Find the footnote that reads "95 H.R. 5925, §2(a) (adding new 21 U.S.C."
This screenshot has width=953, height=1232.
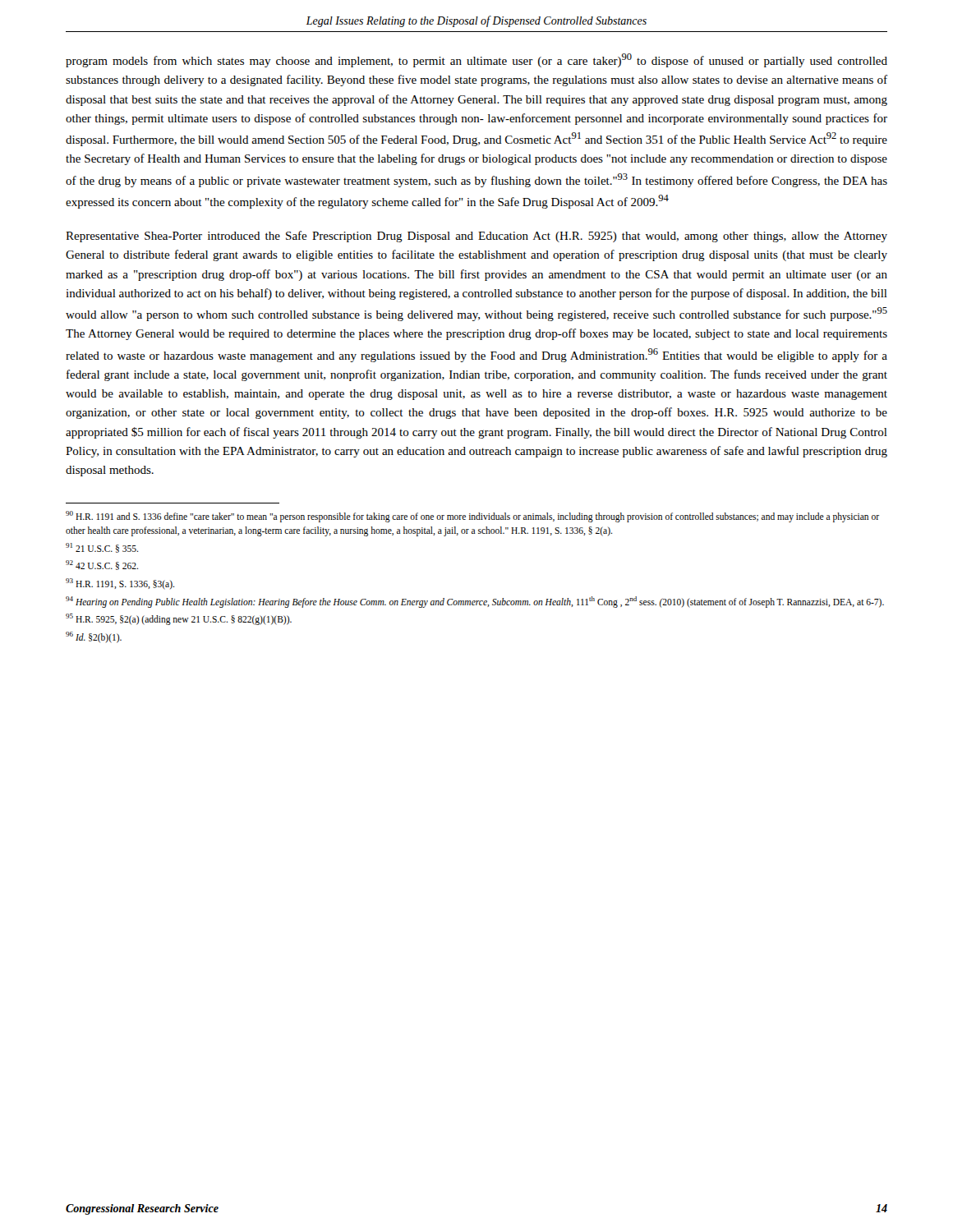(x=179, y=619)
